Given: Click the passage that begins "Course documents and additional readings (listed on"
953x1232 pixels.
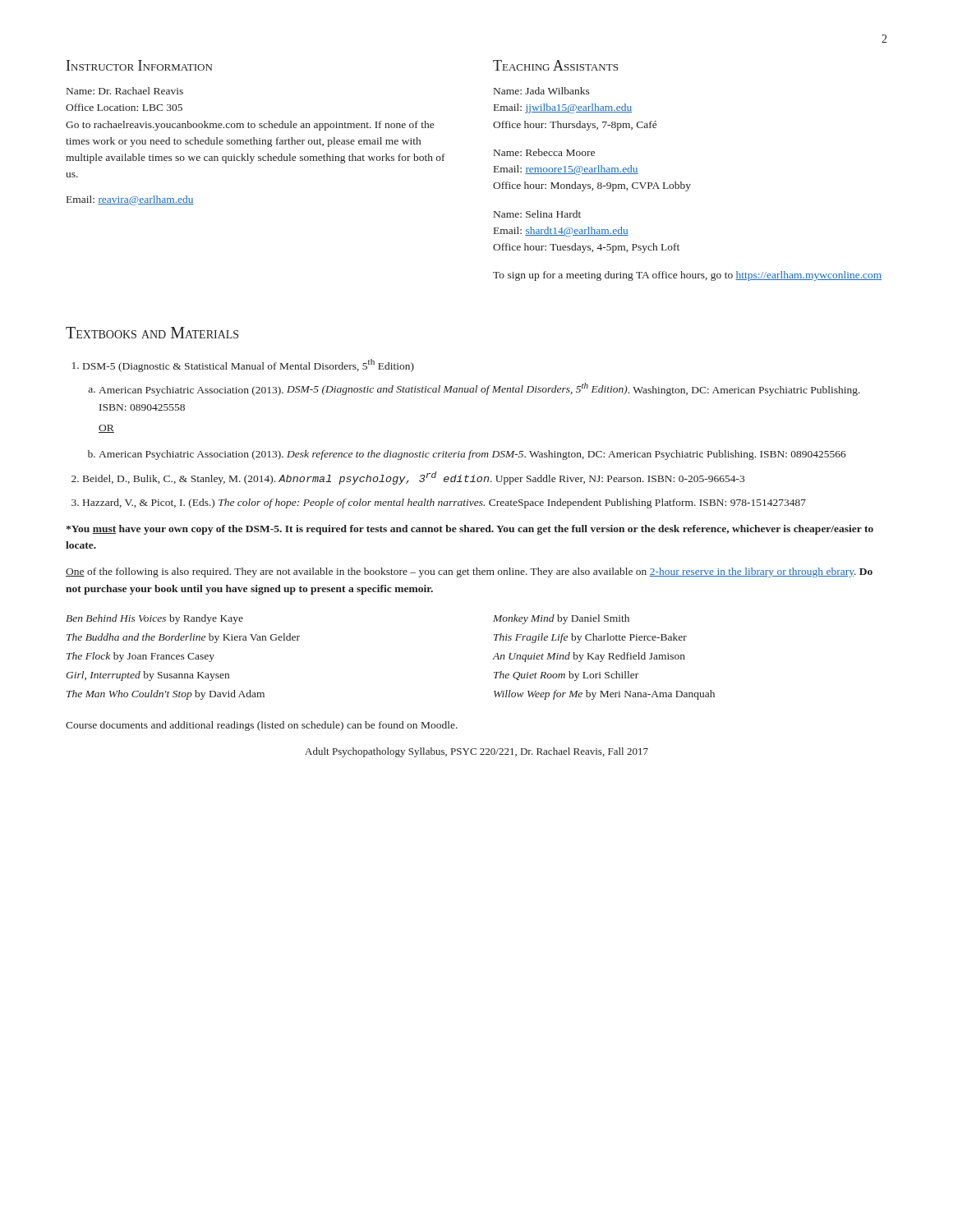Looking at the screenshot, I should point(262,724).
